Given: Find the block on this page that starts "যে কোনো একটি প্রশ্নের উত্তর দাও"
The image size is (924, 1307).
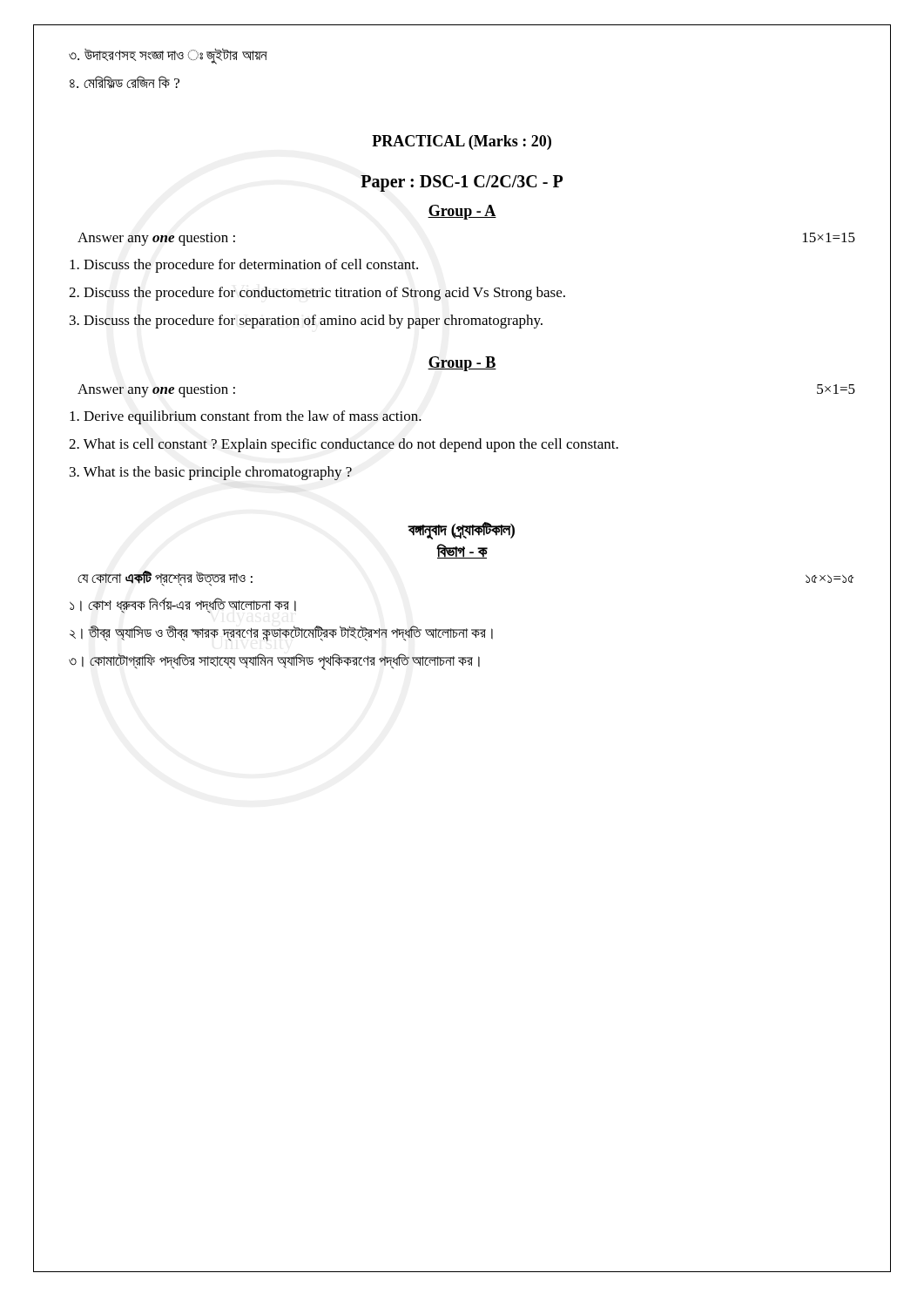Looking at the screenshot, I should 174,578.
